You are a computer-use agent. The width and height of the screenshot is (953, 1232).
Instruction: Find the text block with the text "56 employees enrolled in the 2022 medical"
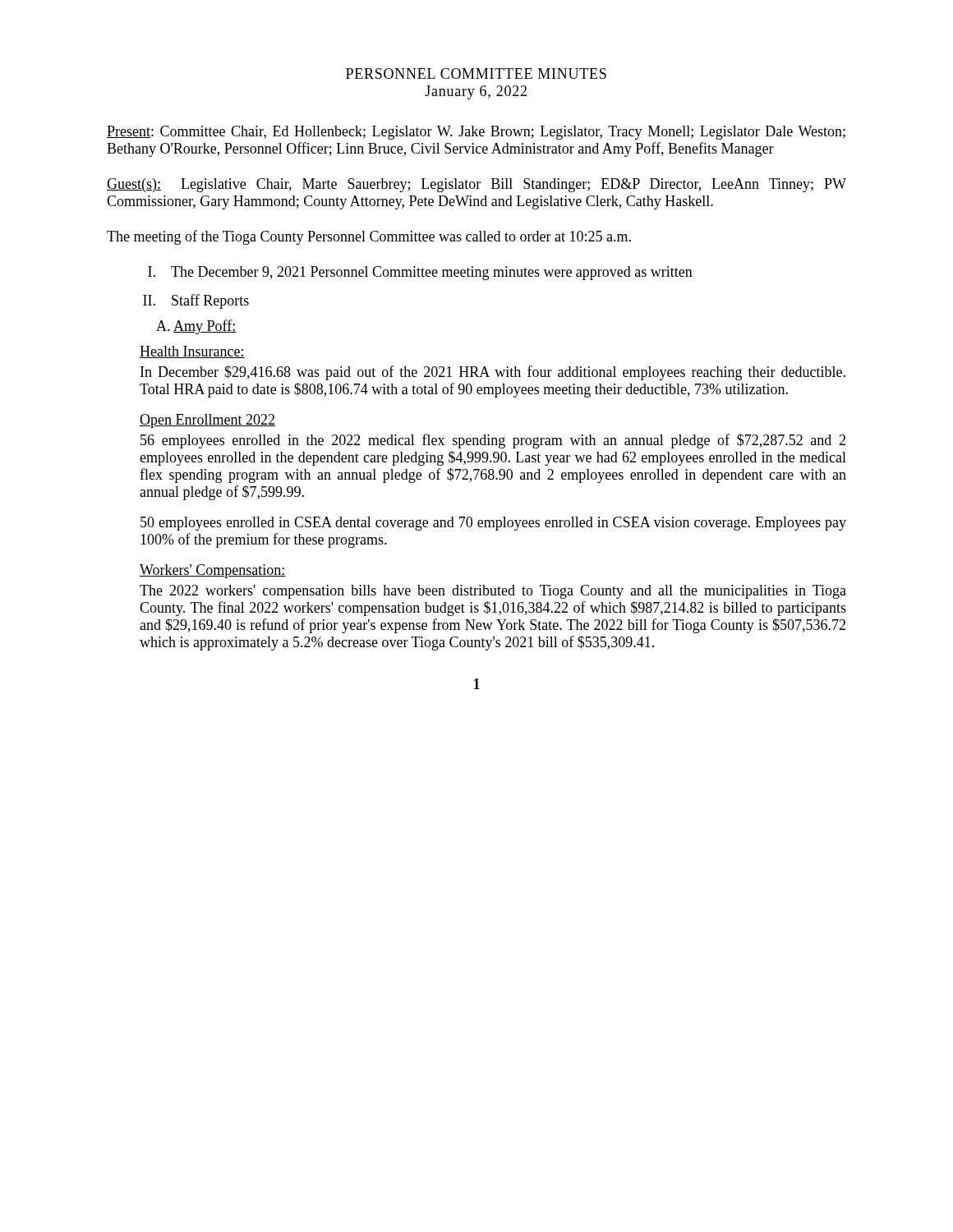tap(493, 467)
